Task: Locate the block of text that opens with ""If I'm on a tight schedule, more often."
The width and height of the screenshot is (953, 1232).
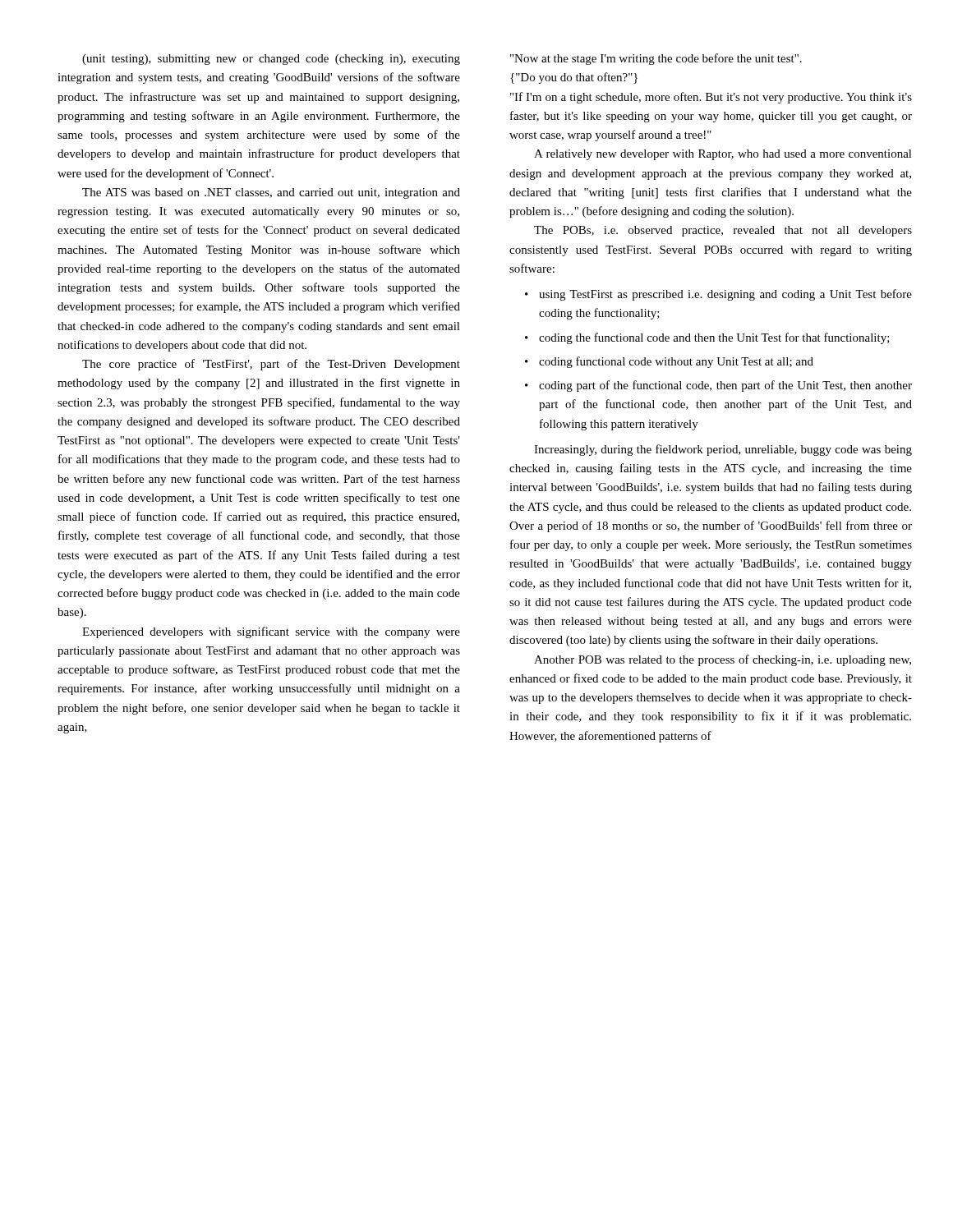Action: (711, 116)
